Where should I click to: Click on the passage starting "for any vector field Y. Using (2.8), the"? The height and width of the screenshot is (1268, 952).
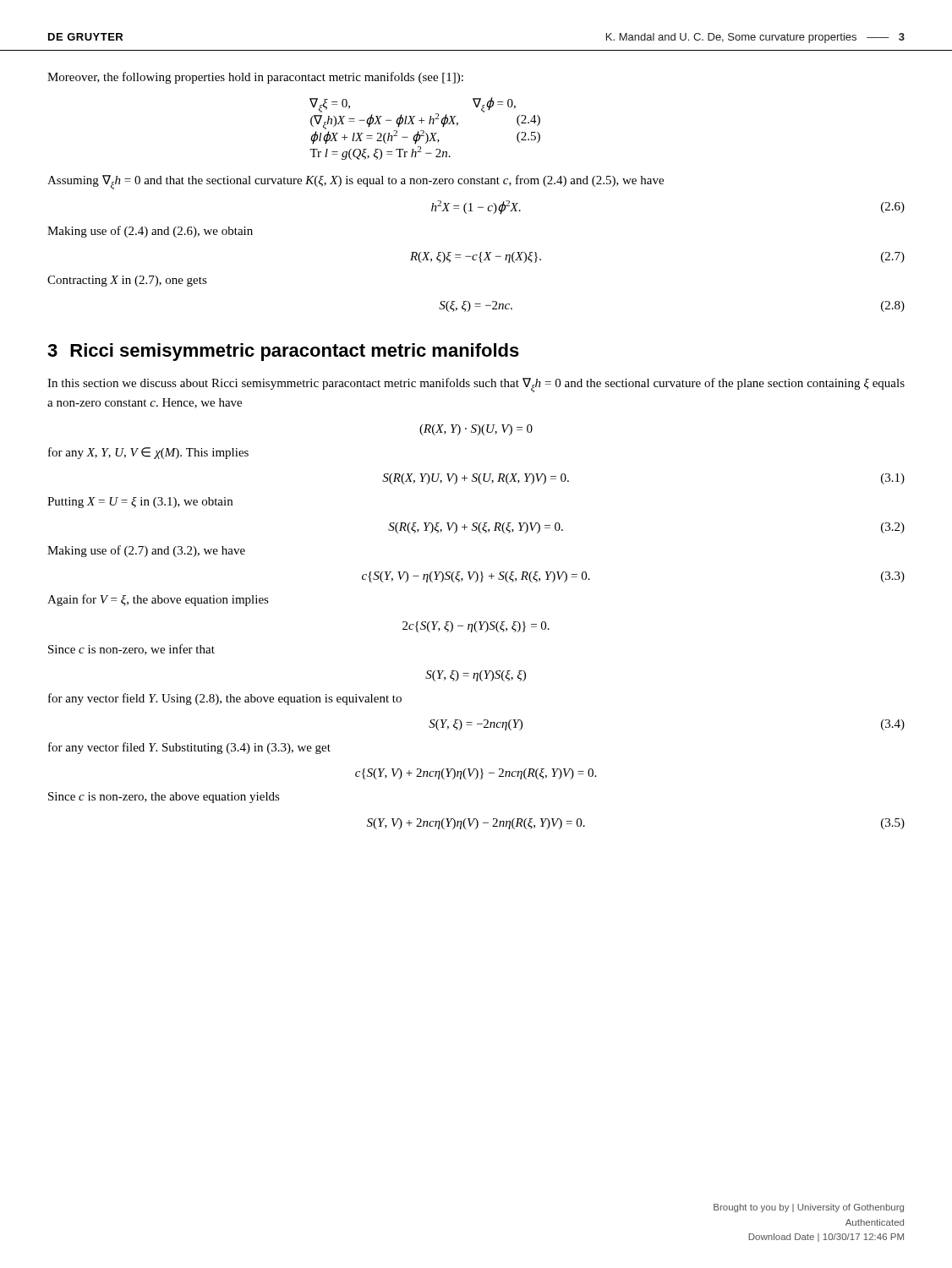[x=225, y=699]
